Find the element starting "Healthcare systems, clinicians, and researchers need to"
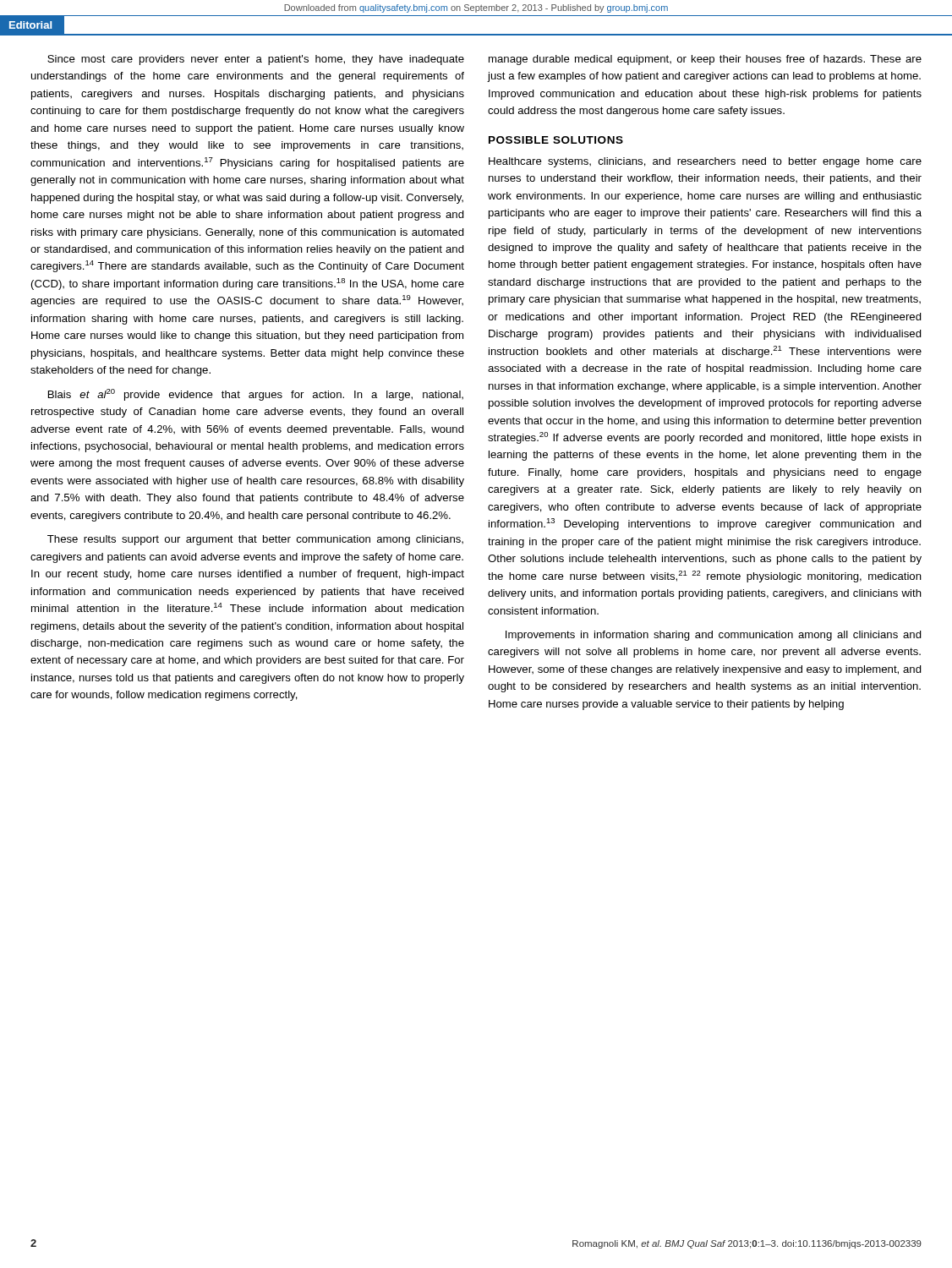 [x=705, y=386]
